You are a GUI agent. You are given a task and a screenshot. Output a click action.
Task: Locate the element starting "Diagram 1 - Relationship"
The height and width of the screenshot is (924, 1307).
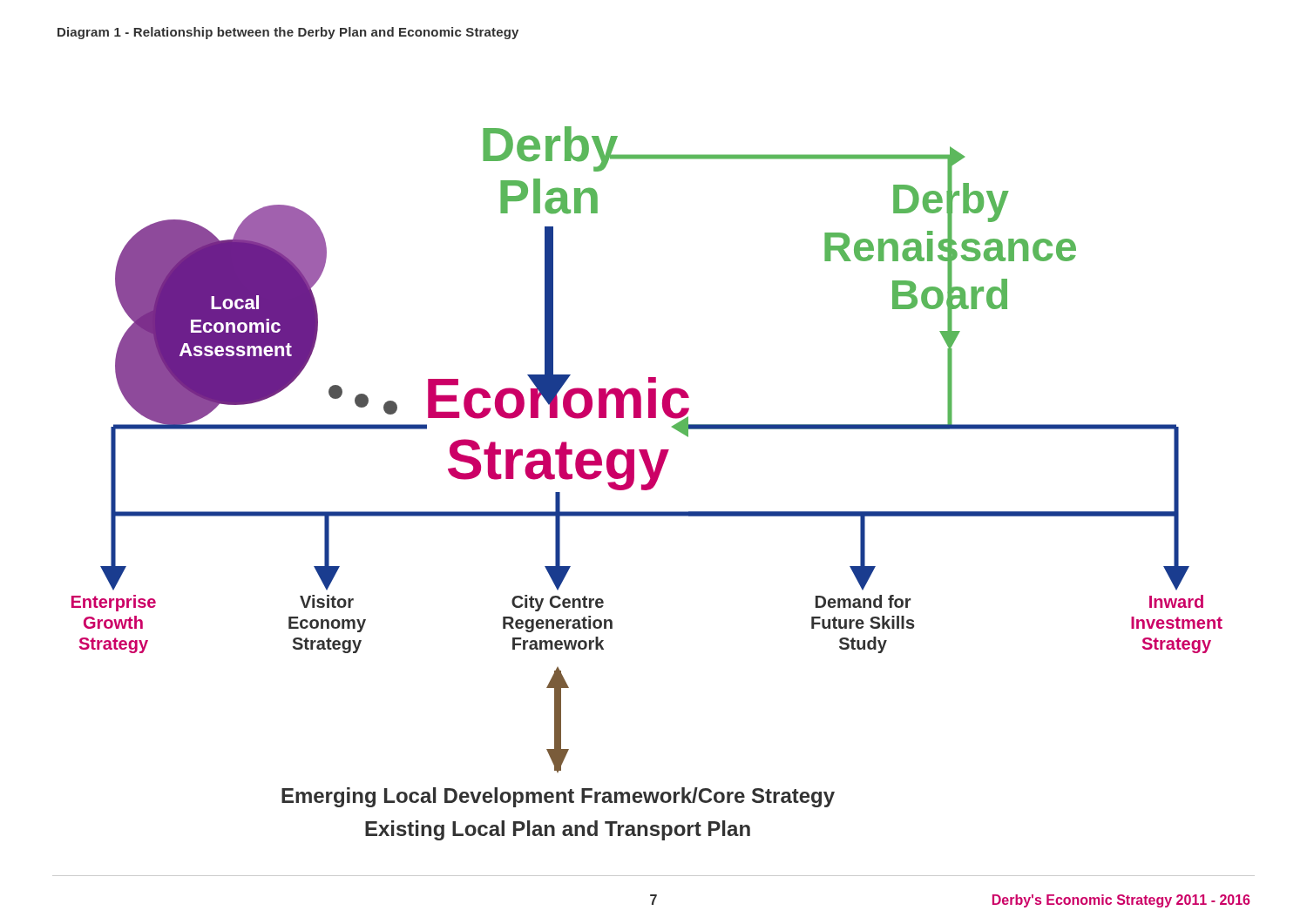[288, 32]
